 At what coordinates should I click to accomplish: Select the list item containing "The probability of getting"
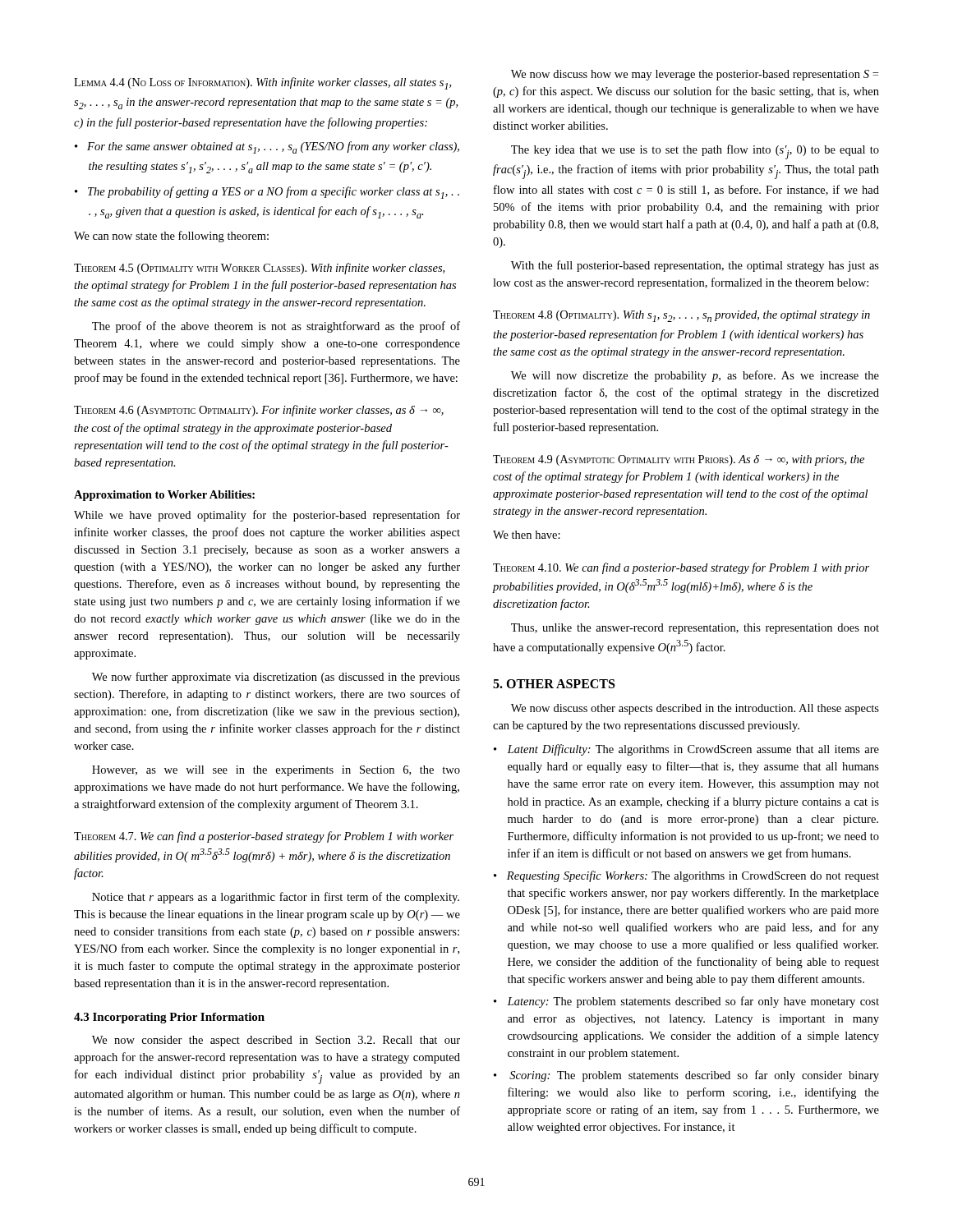click(x=272, y=203)
